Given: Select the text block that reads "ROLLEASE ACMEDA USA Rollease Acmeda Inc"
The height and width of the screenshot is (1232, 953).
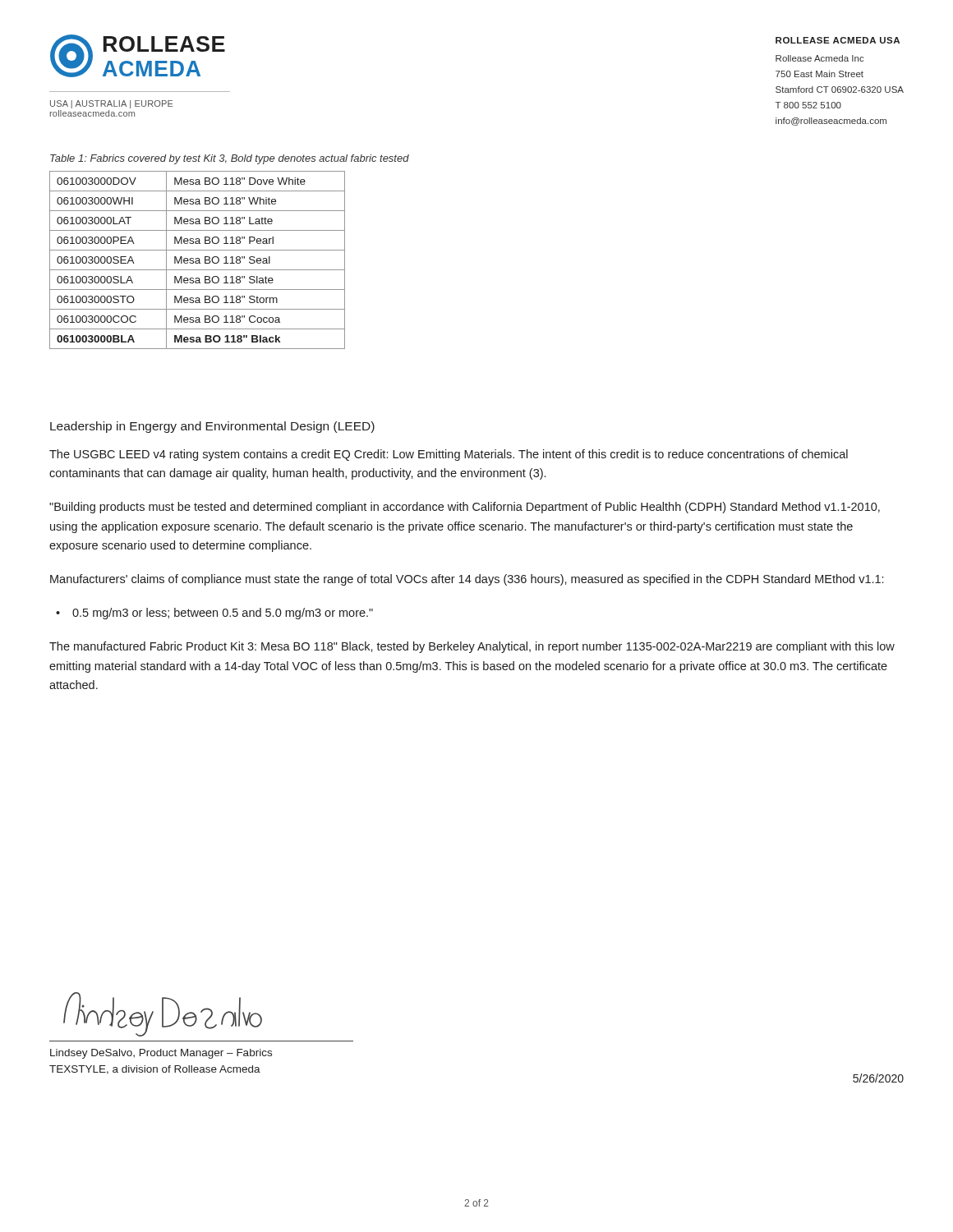Looking at the screenshot, I should pos(839,79).
